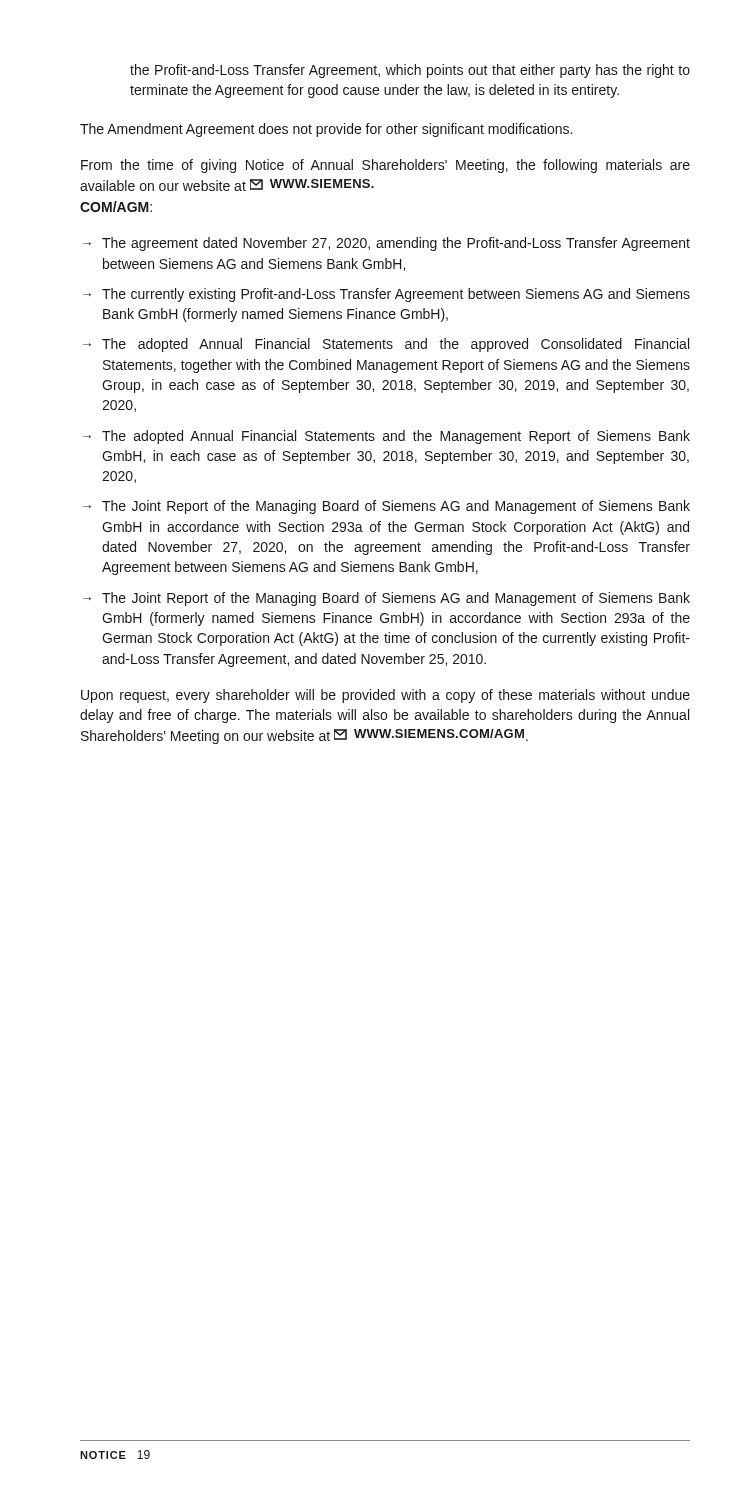
Task: Locate the text starting "the Profit-and-Loss Transfer Agreement,"
Action: click(x=410, y=80)
